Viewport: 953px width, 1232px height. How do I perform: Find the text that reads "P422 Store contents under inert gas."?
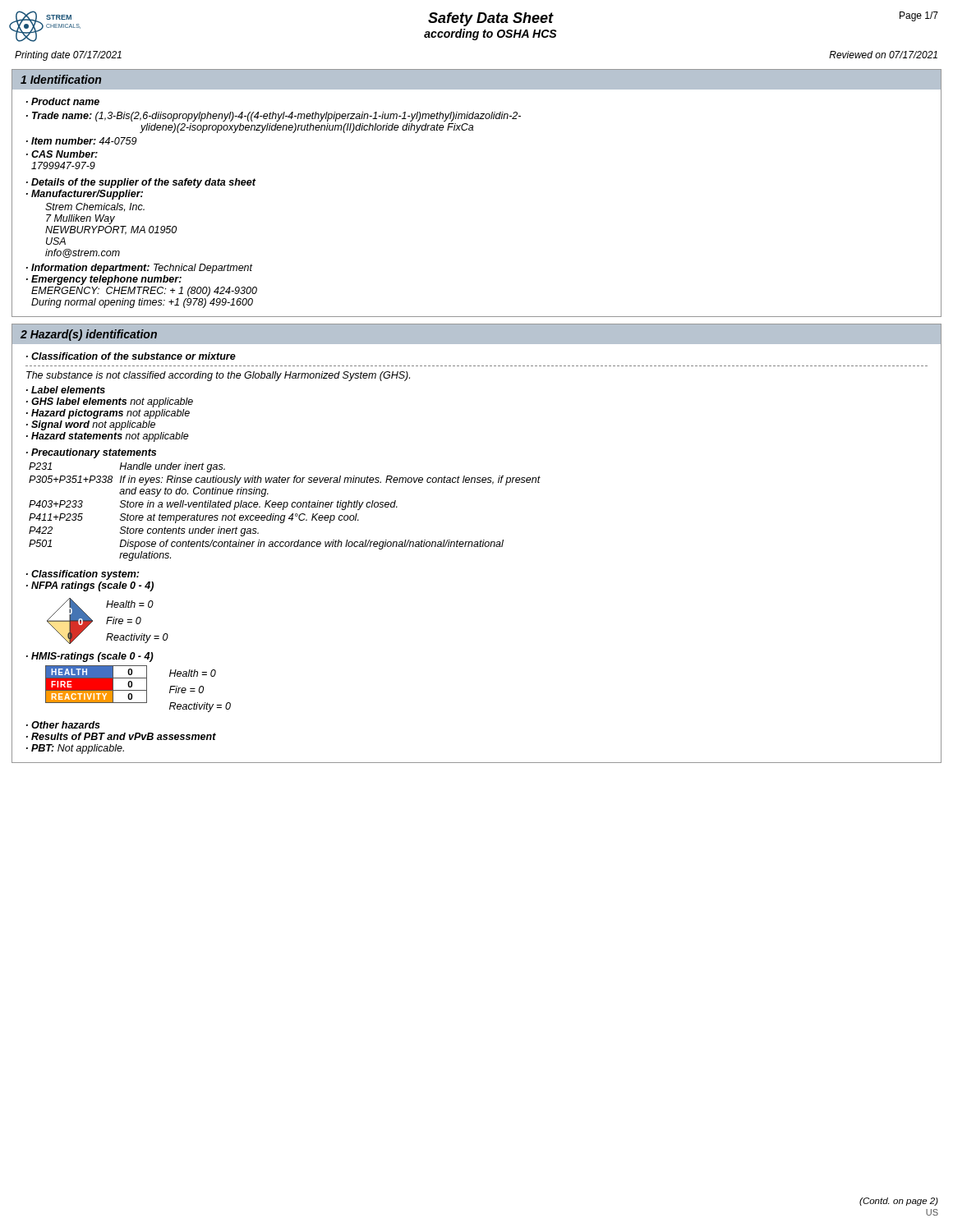[x=476, y=531]
